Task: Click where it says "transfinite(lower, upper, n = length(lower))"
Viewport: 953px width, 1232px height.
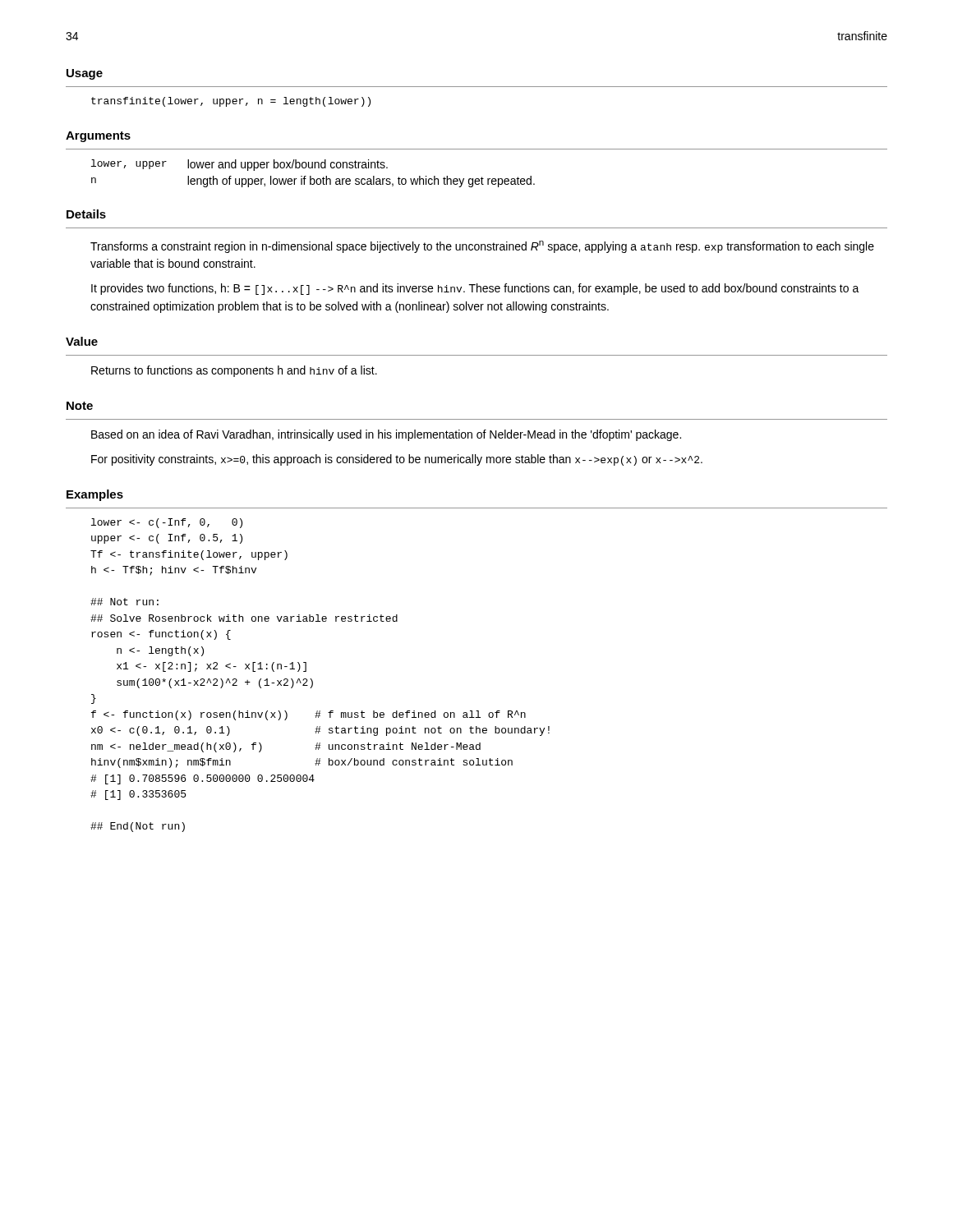Action: (x=231, y=101)
